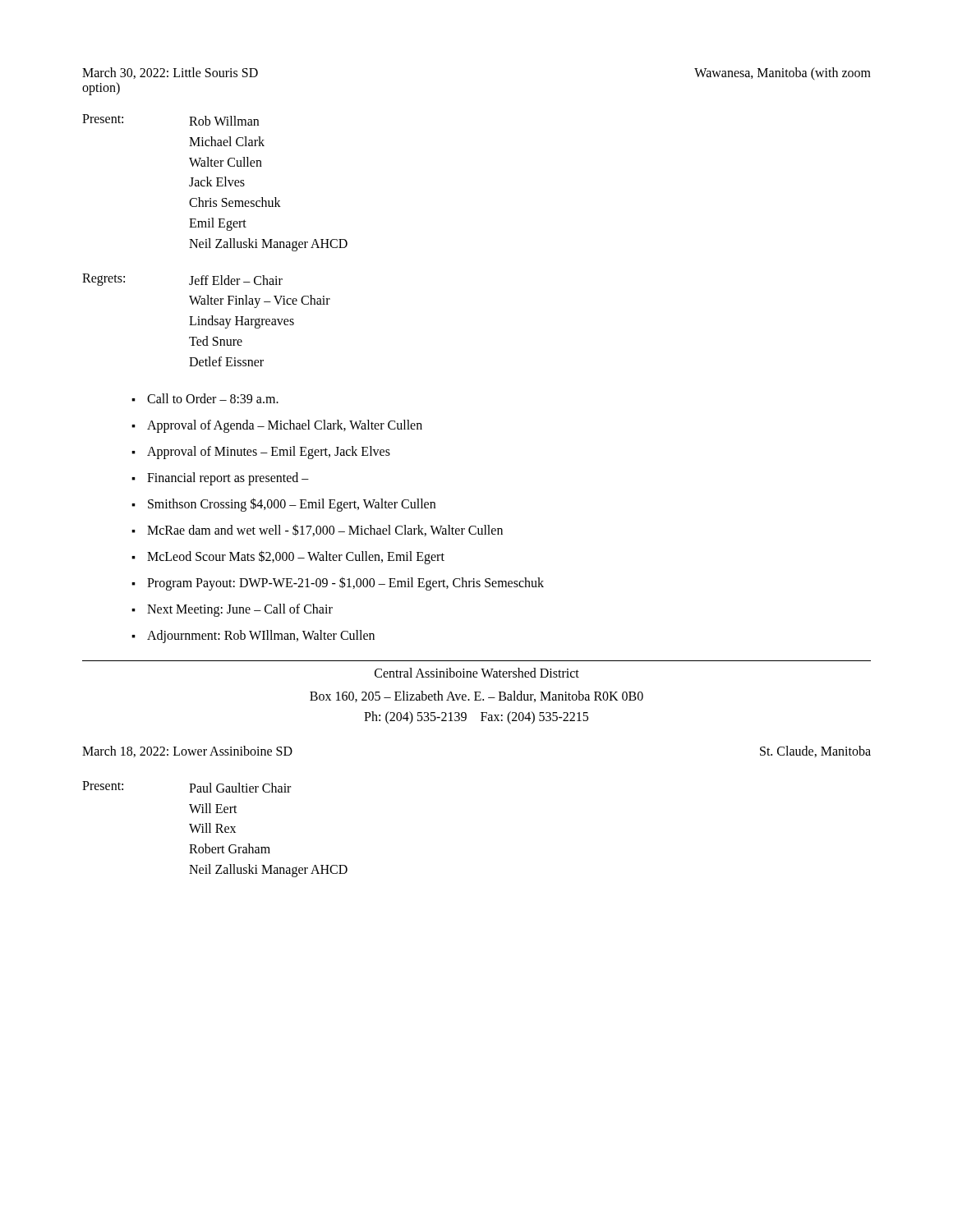Viewport: 953px width, 1232px height.
Task: Locate the passage starting "March 18, 2022: Lower Assiniboine SD St."
Action: (x=192, y=751)
